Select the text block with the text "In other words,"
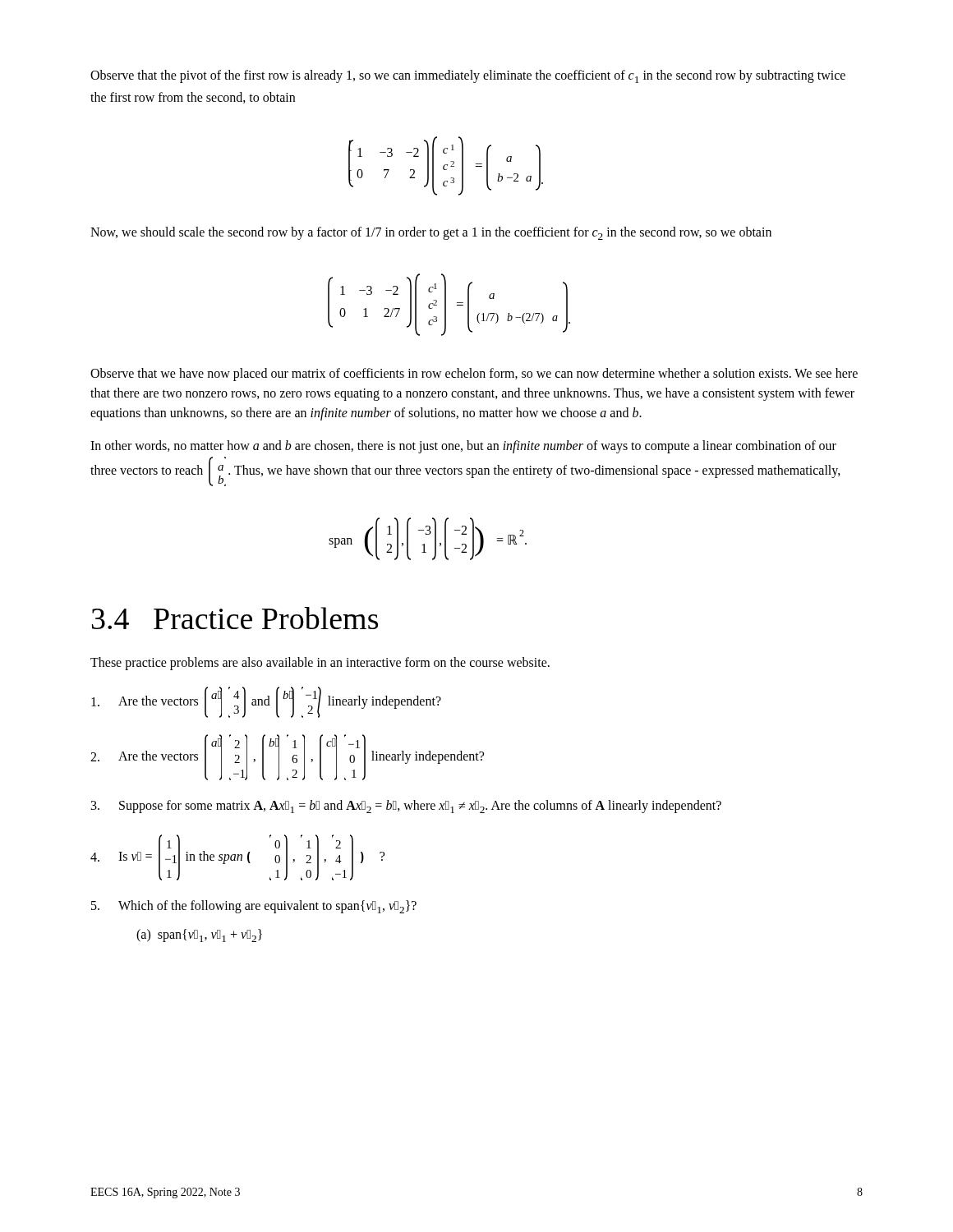 click(465, 463)
